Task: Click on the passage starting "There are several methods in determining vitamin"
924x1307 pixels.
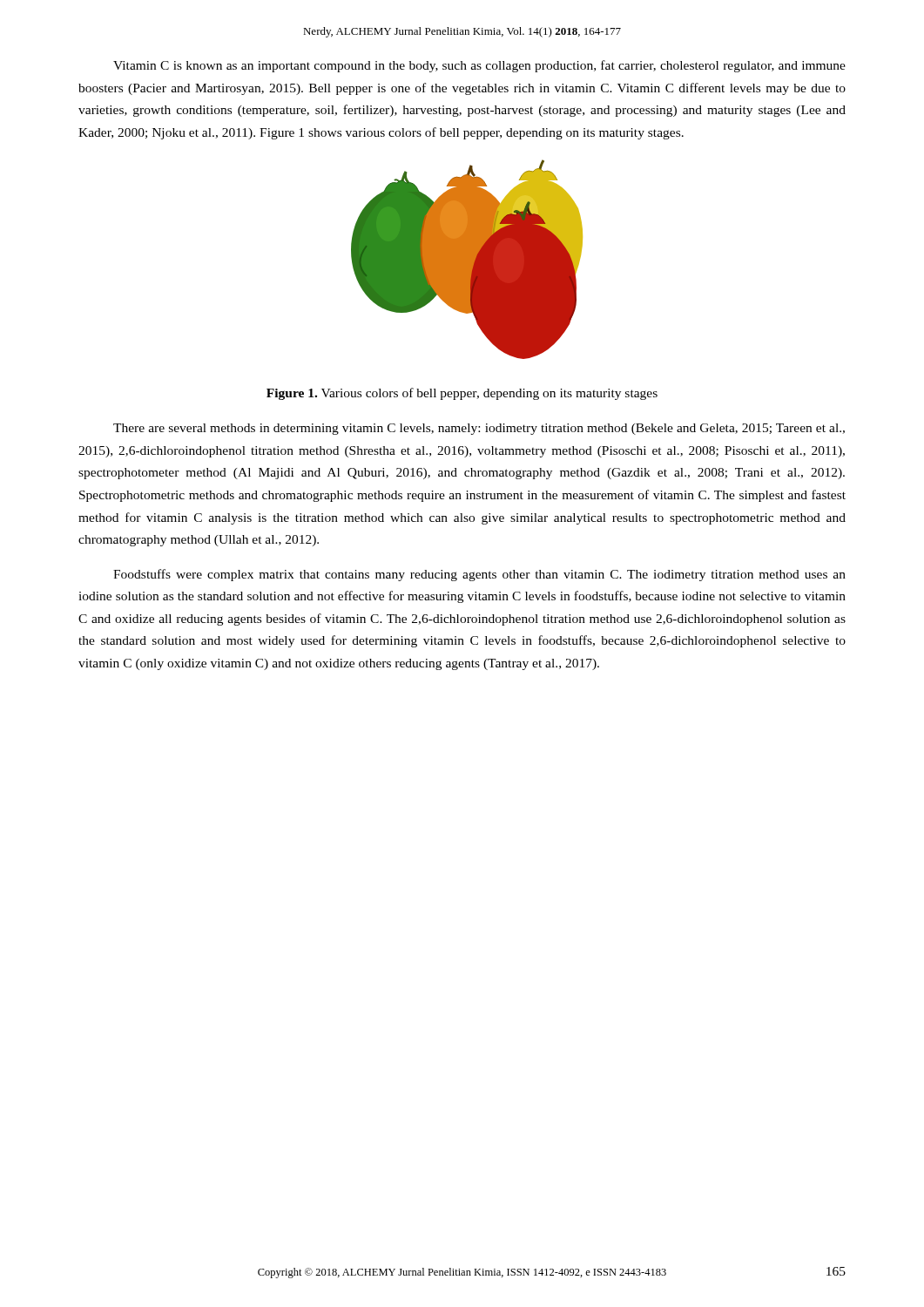Action: coord(462,483)
